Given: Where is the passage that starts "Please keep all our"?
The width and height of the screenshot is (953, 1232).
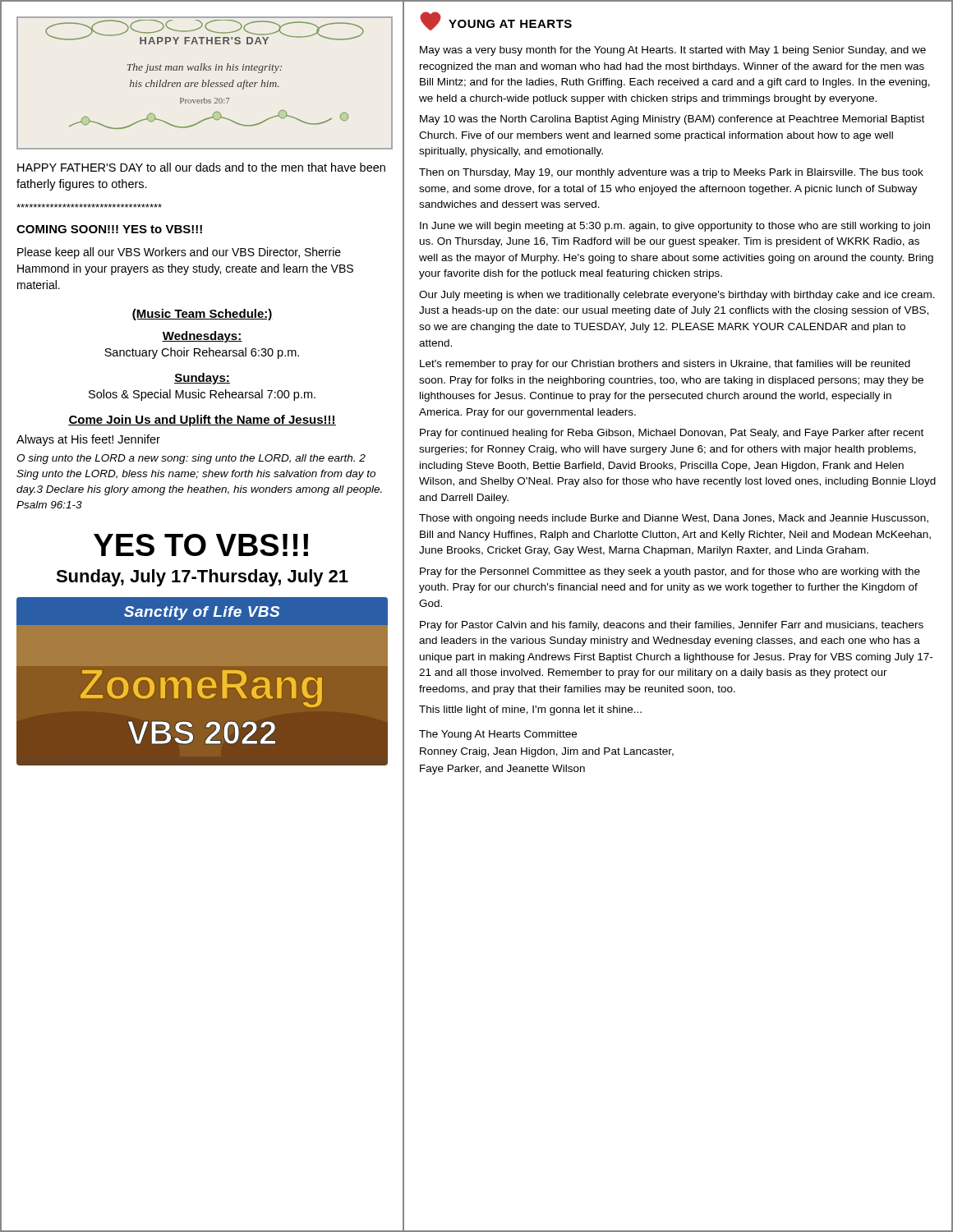Looking at the screenshot, I should click(x=185, y=269).
